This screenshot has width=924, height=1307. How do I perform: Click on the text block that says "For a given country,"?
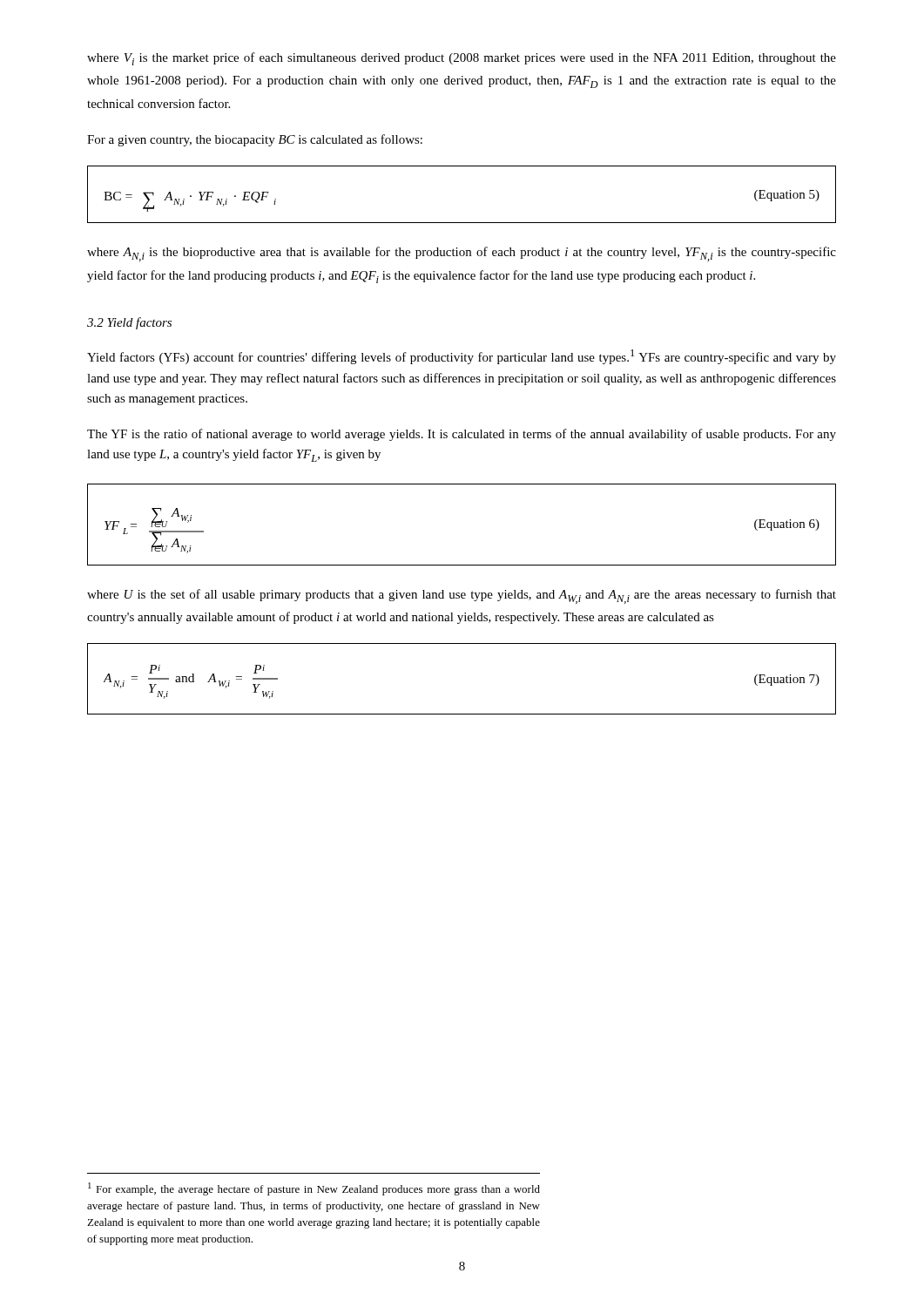[255, 140]
